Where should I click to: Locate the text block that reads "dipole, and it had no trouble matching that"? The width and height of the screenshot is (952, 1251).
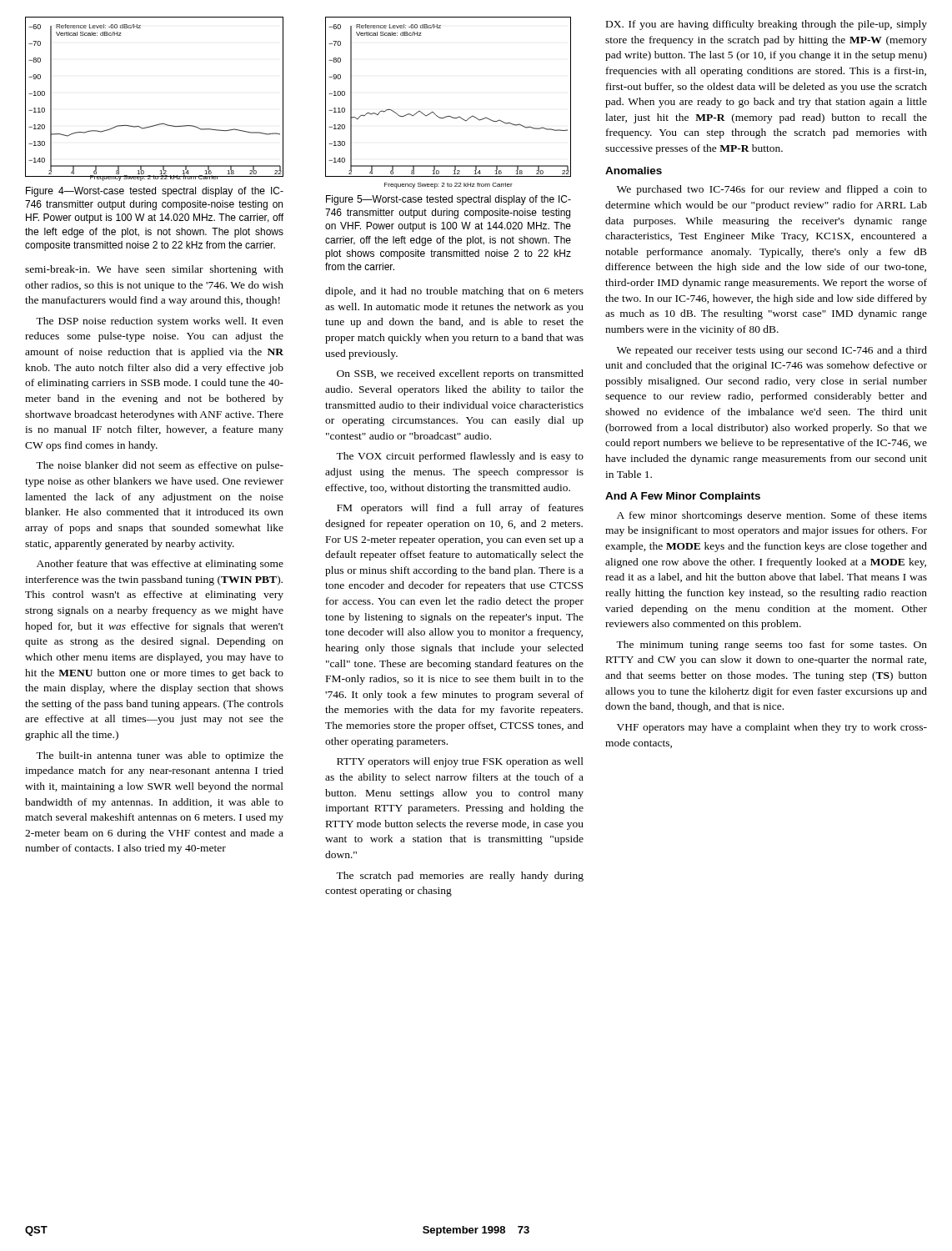[454, 591]
